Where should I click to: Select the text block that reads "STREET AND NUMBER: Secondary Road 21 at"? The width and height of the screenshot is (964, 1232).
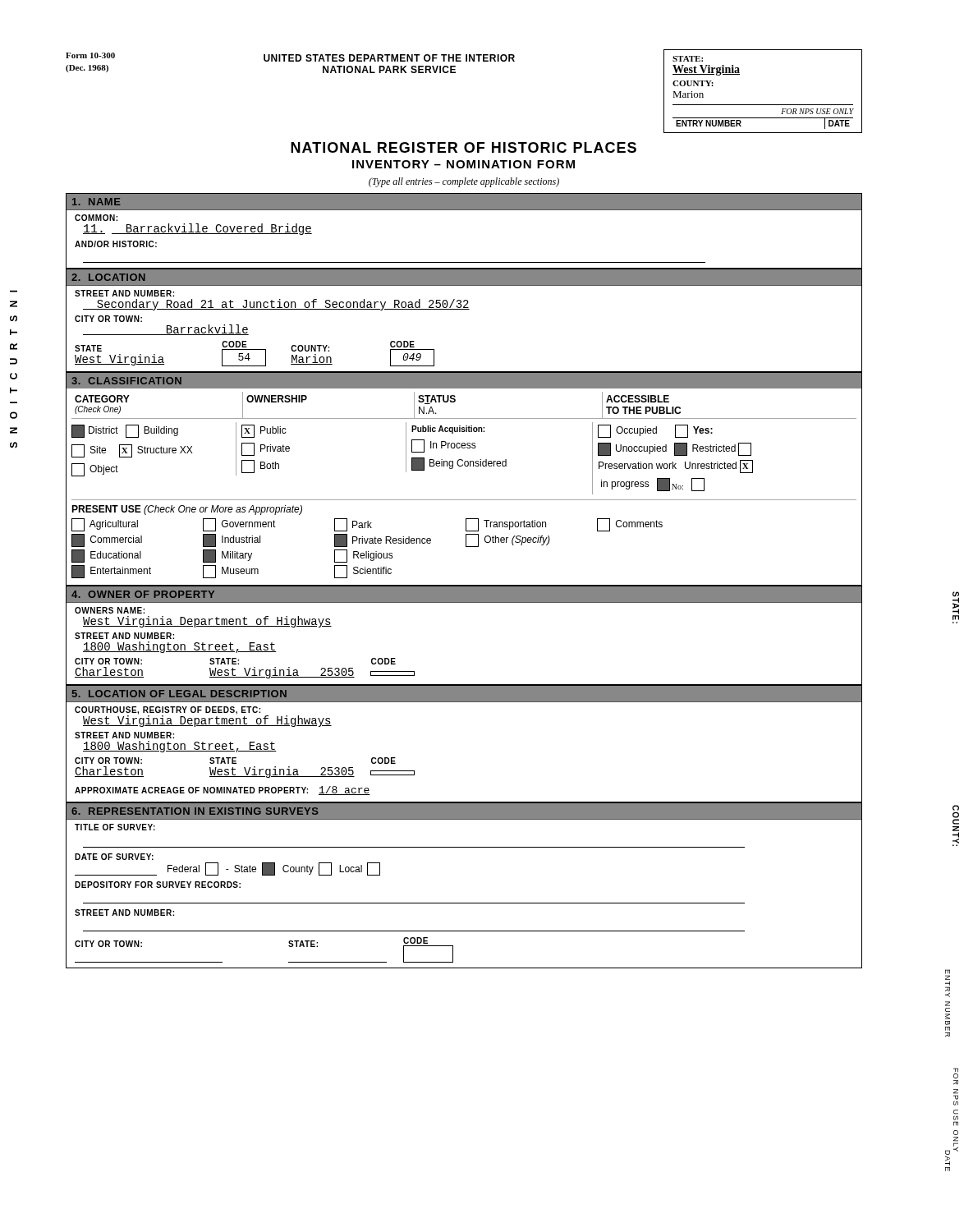[124, 293]
